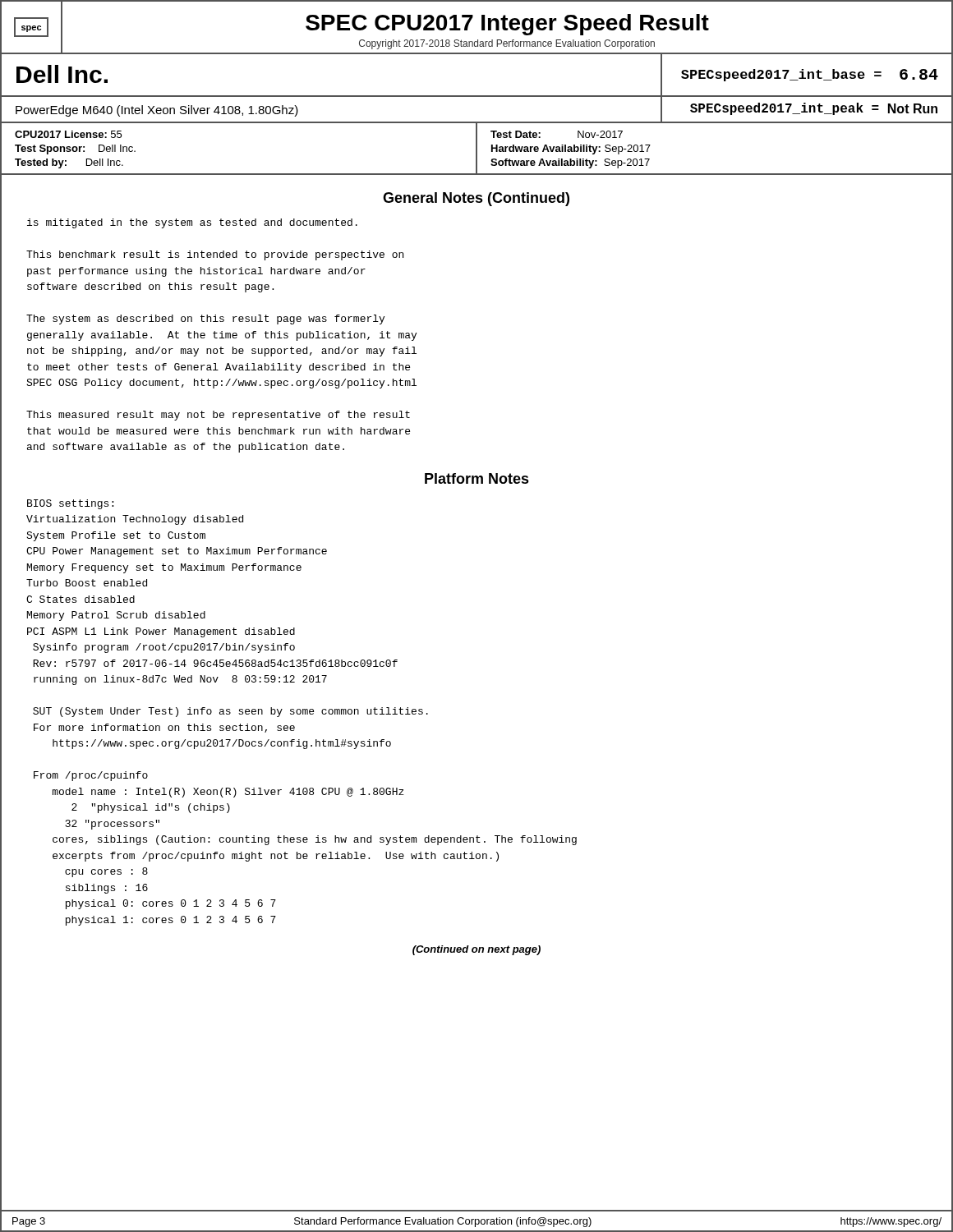Find the block starting "SPECspeed2017_int_base = 6.84"

[x=810, y=75]
